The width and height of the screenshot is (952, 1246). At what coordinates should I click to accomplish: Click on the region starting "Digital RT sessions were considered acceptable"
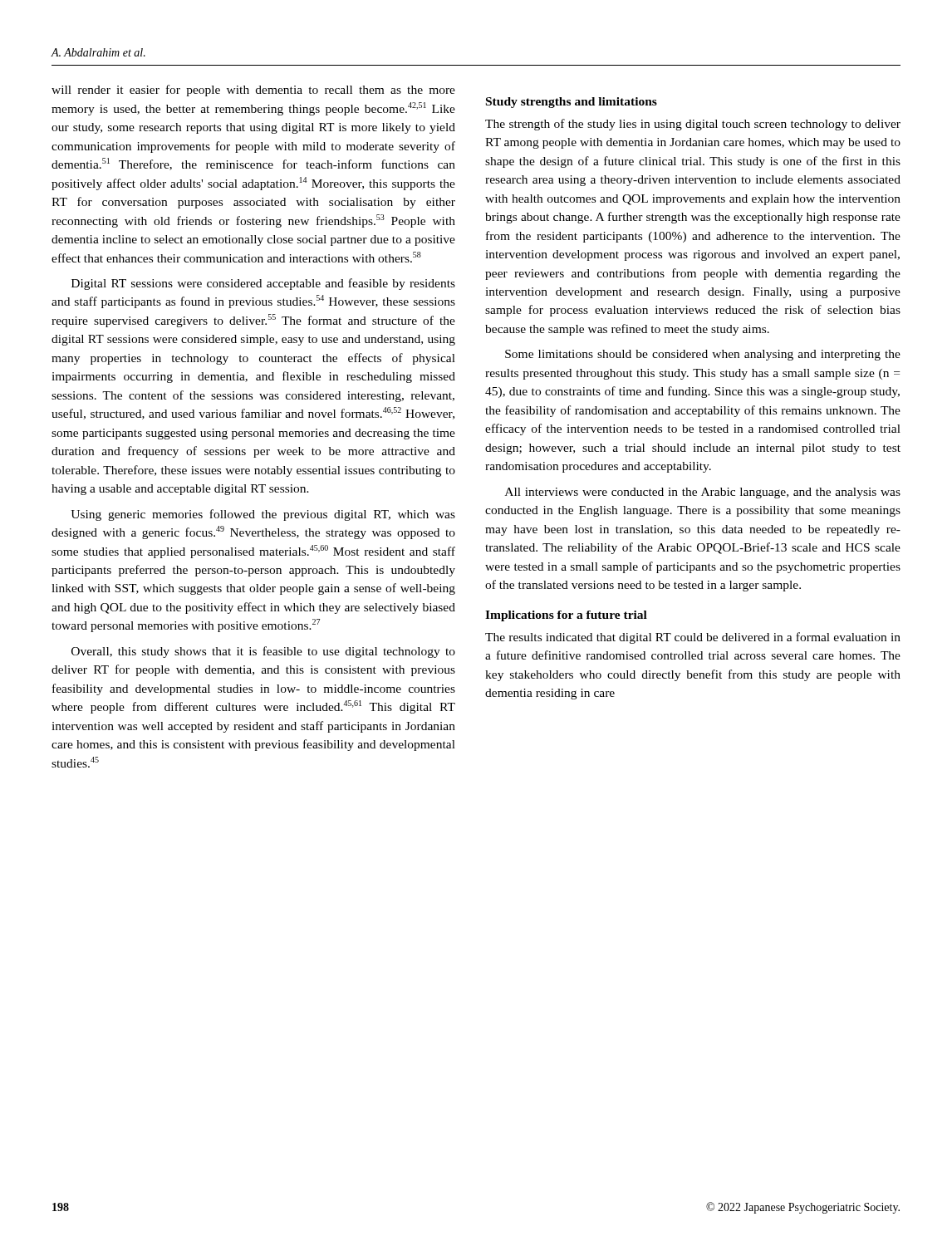(x=253, y=386)
